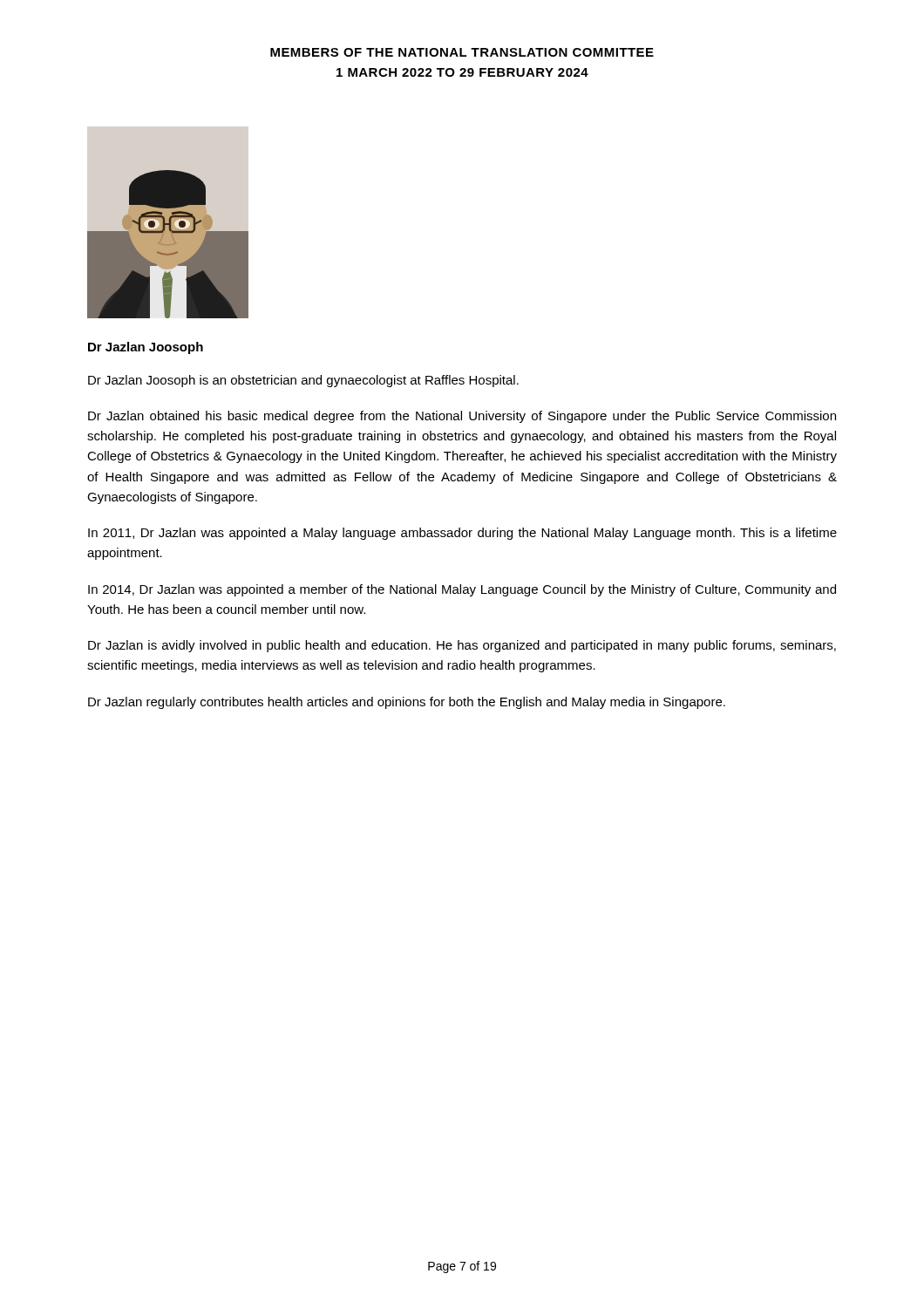Click on the element starting "Dr Jazlan obtained his basic medical degree from"
The width and height of the screenshot is (924, 1308).
462,456
